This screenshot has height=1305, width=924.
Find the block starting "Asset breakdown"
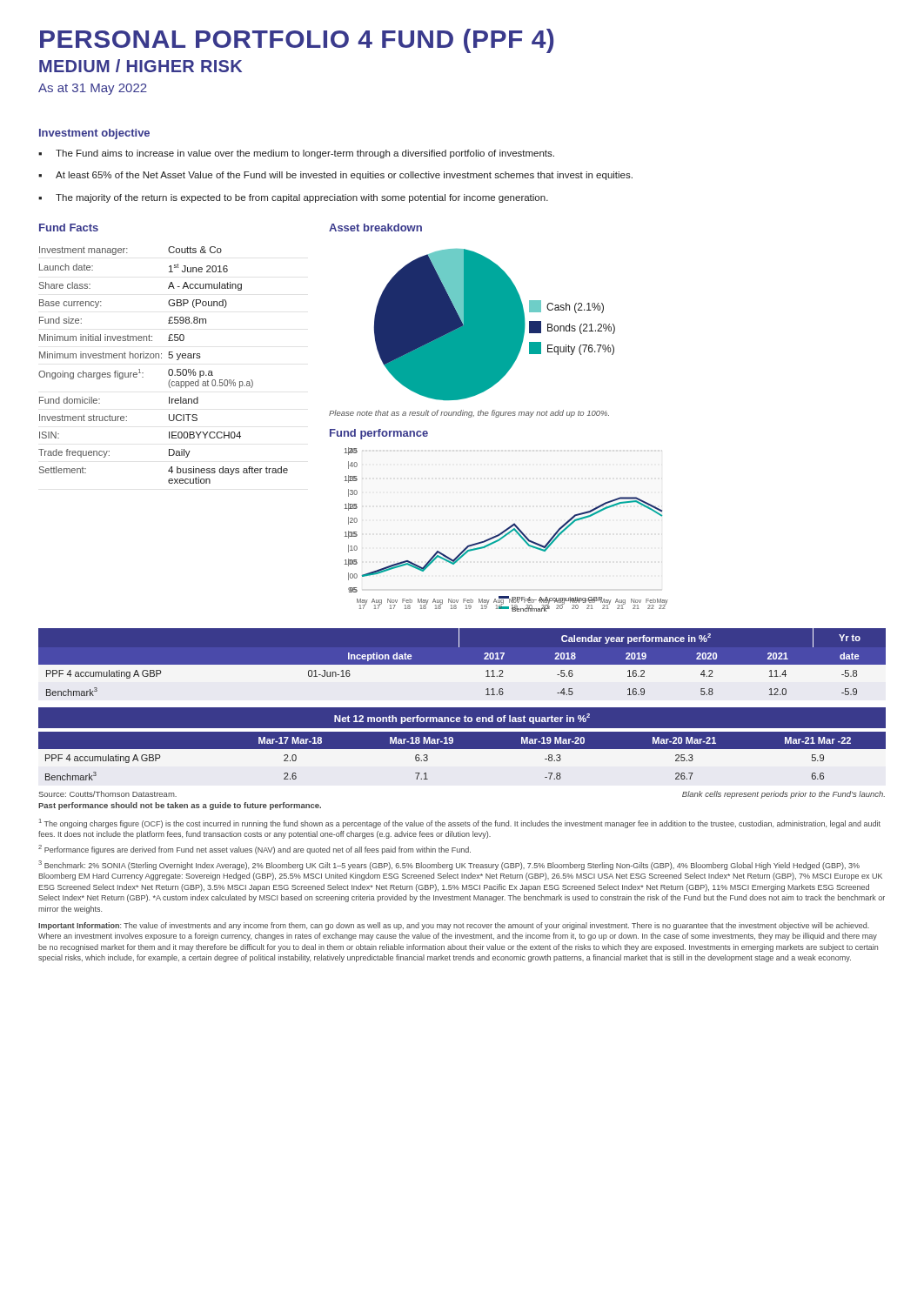376,228
